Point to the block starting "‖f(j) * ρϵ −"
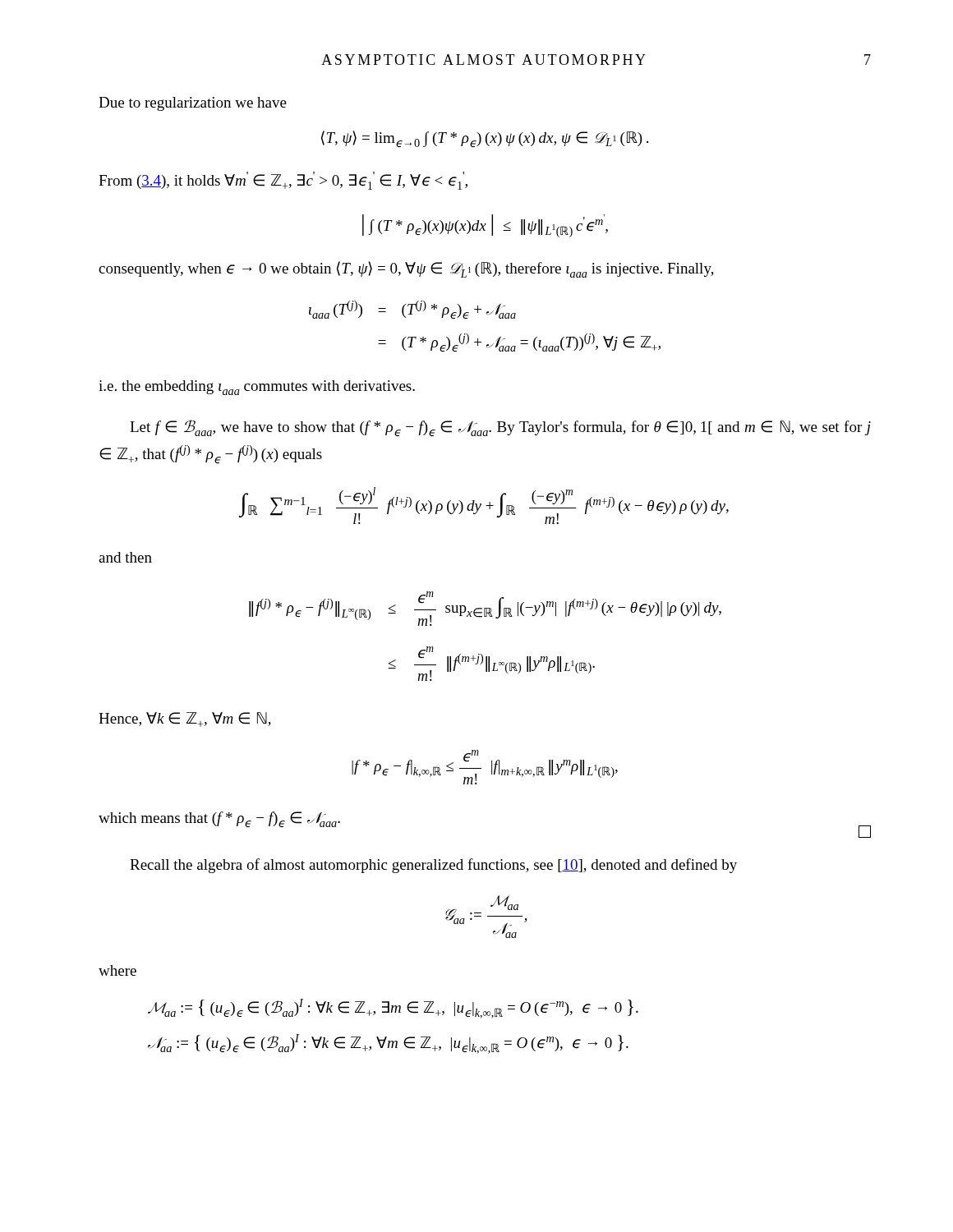 coord(485,636)
